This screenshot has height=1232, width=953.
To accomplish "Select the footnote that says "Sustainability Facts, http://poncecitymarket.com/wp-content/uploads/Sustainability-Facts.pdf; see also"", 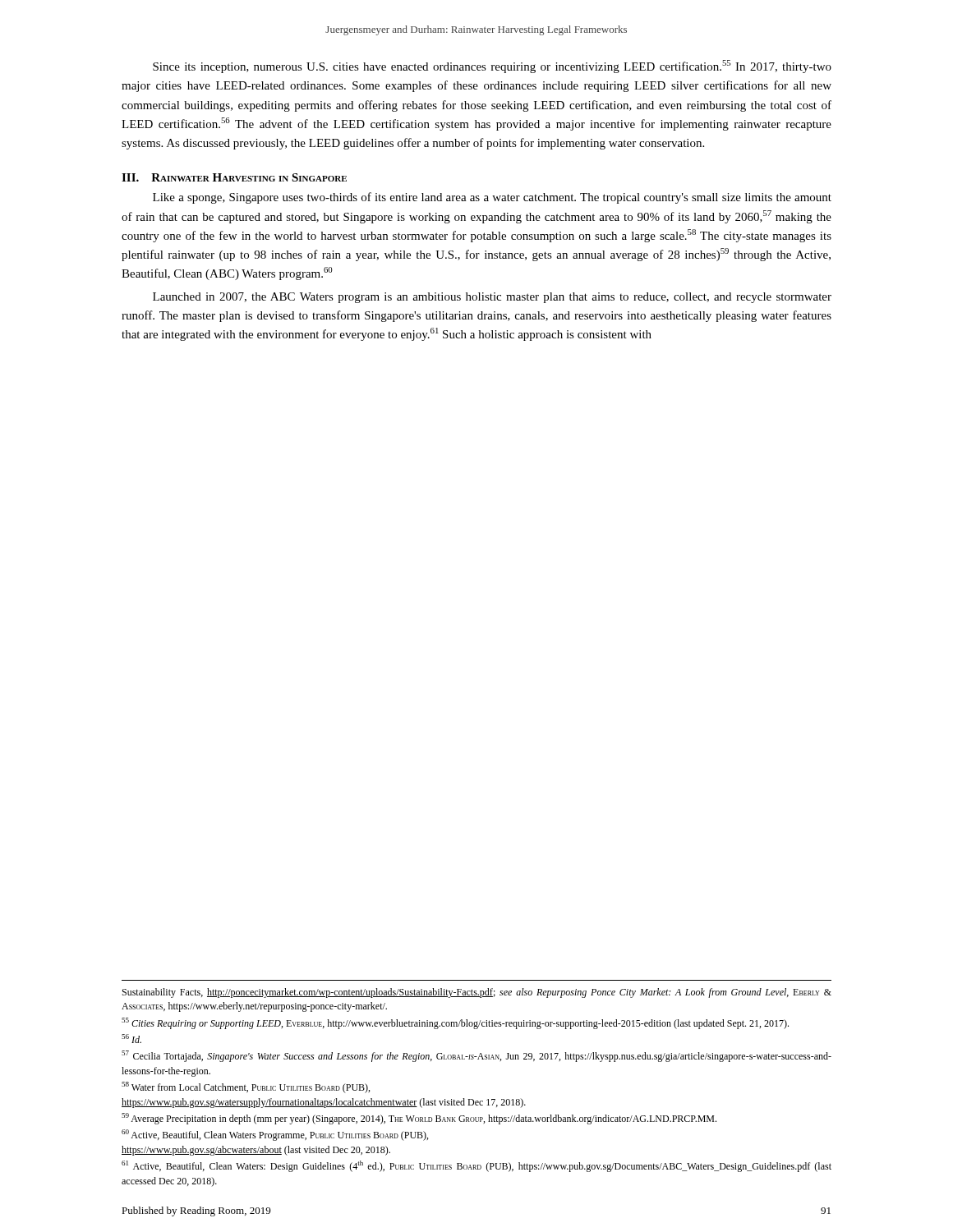I will tap(476, 999).
